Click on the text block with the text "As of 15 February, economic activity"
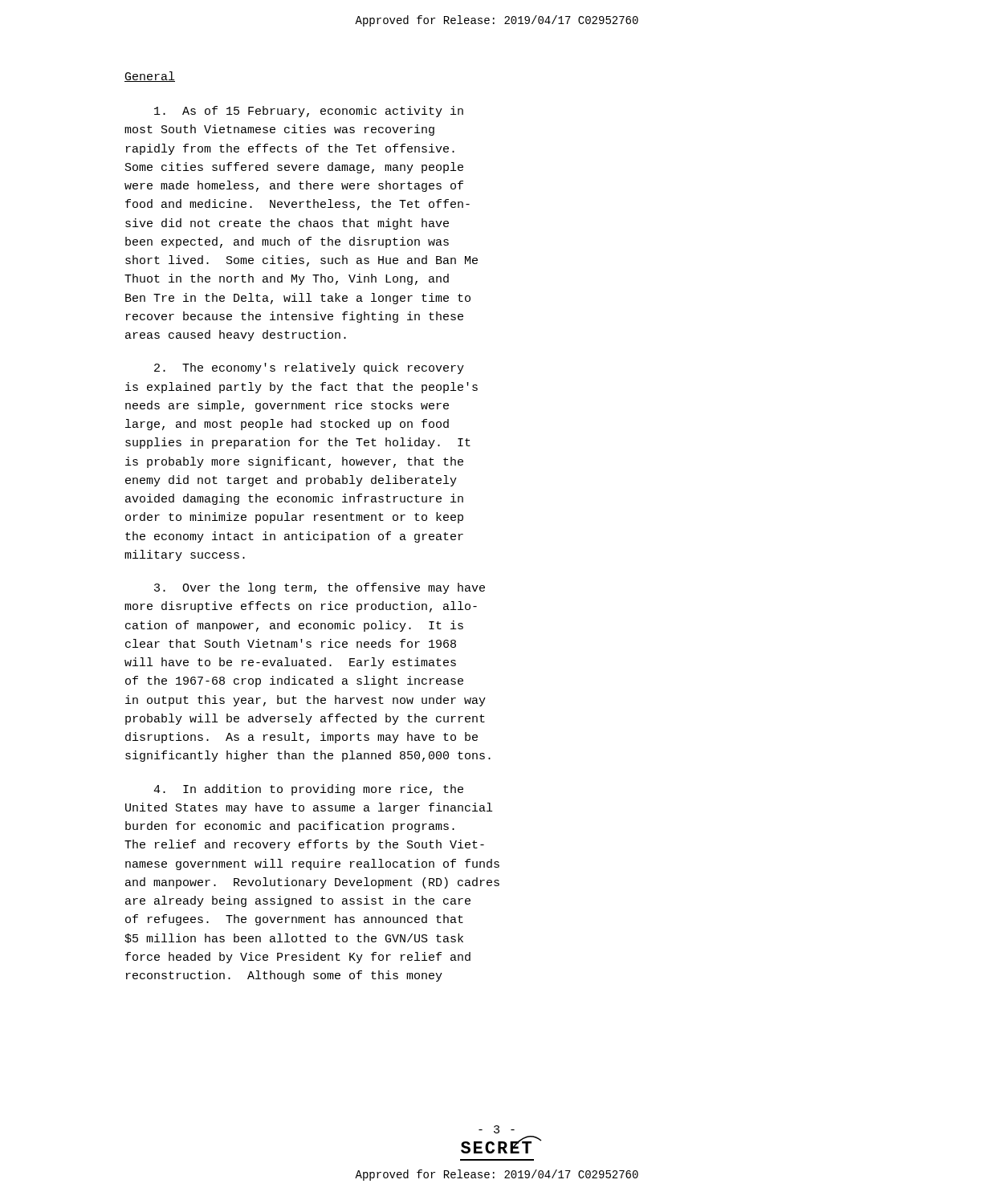This screenshot has height=1204, width=994. (302, 224)
